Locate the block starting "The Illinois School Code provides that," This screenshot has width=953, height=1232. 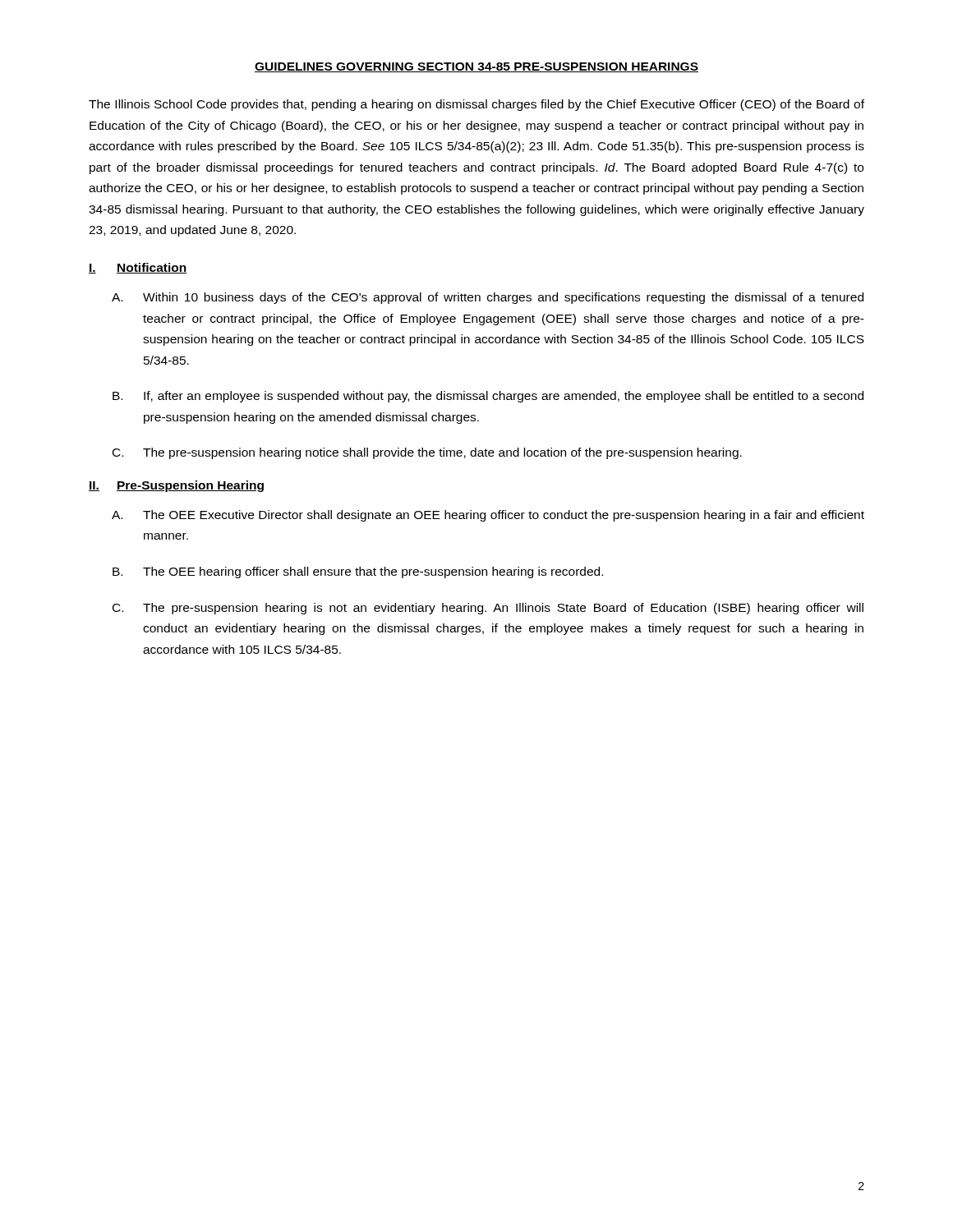tap(476, 167)
